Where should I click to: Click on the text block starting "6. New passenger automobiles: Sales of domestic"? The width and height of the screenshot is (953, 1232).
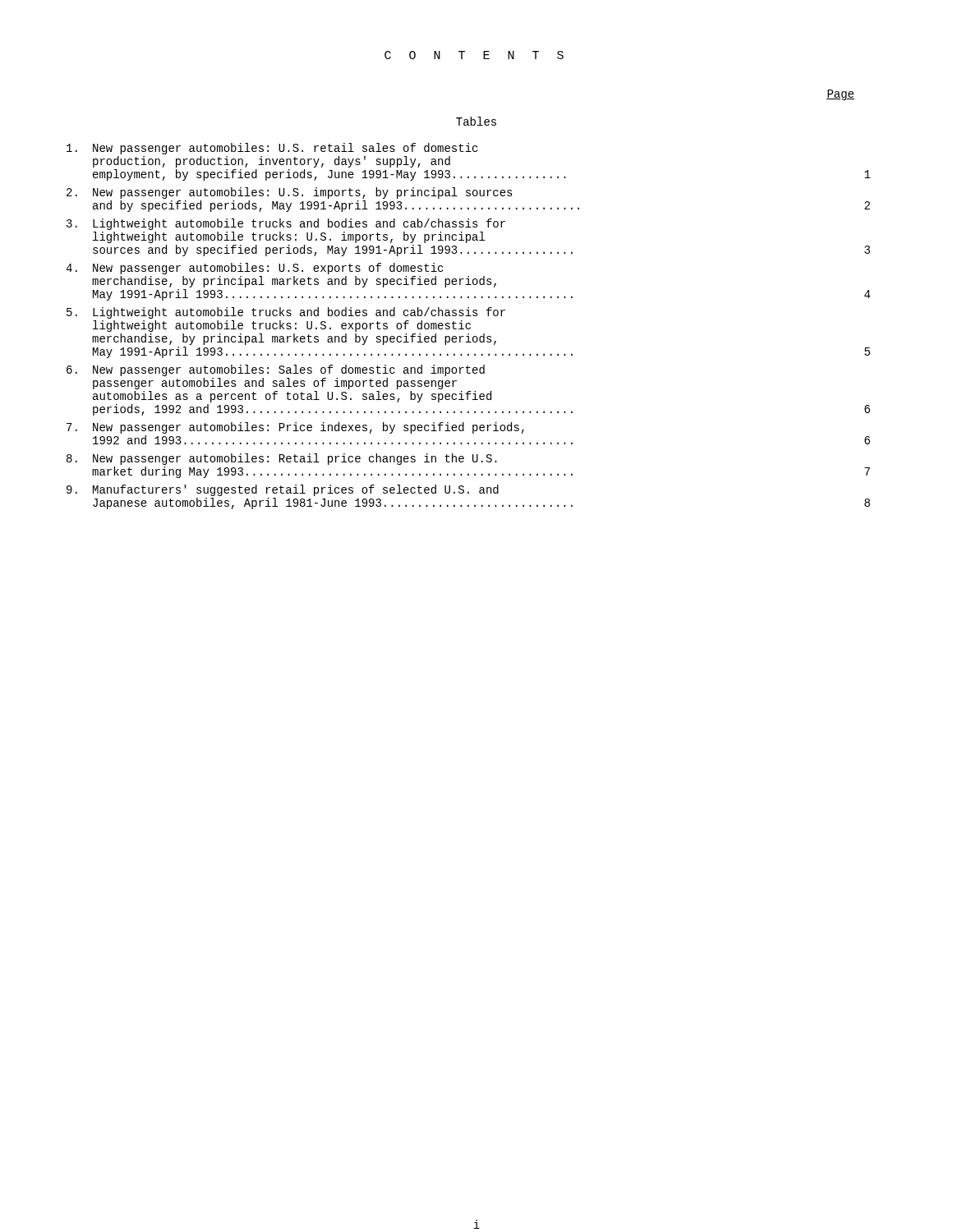pyautogui.click(x=468, y=390)
